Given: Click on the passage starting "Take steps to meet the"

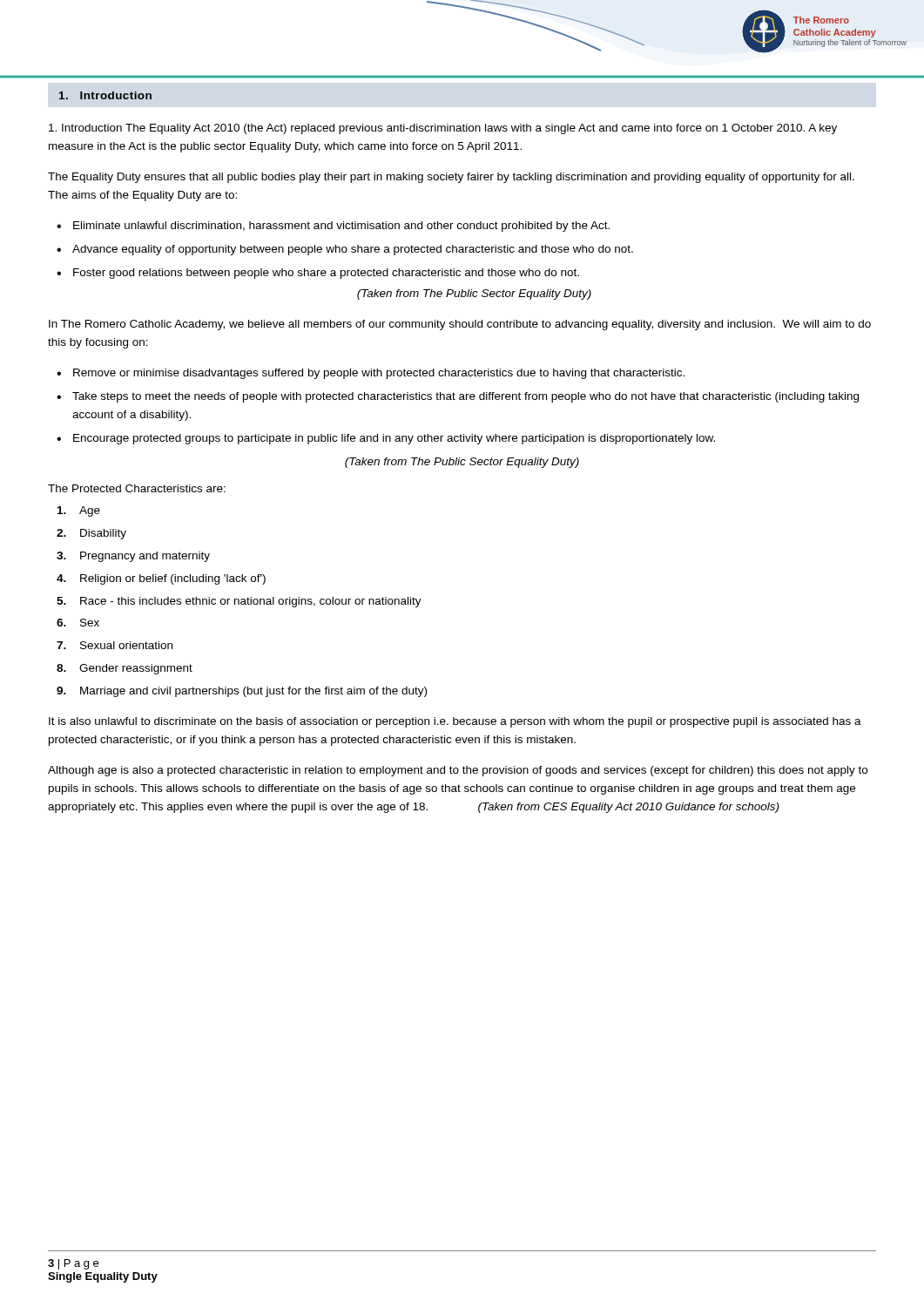Looking at the screenshot, I should [x=466, y=405].
